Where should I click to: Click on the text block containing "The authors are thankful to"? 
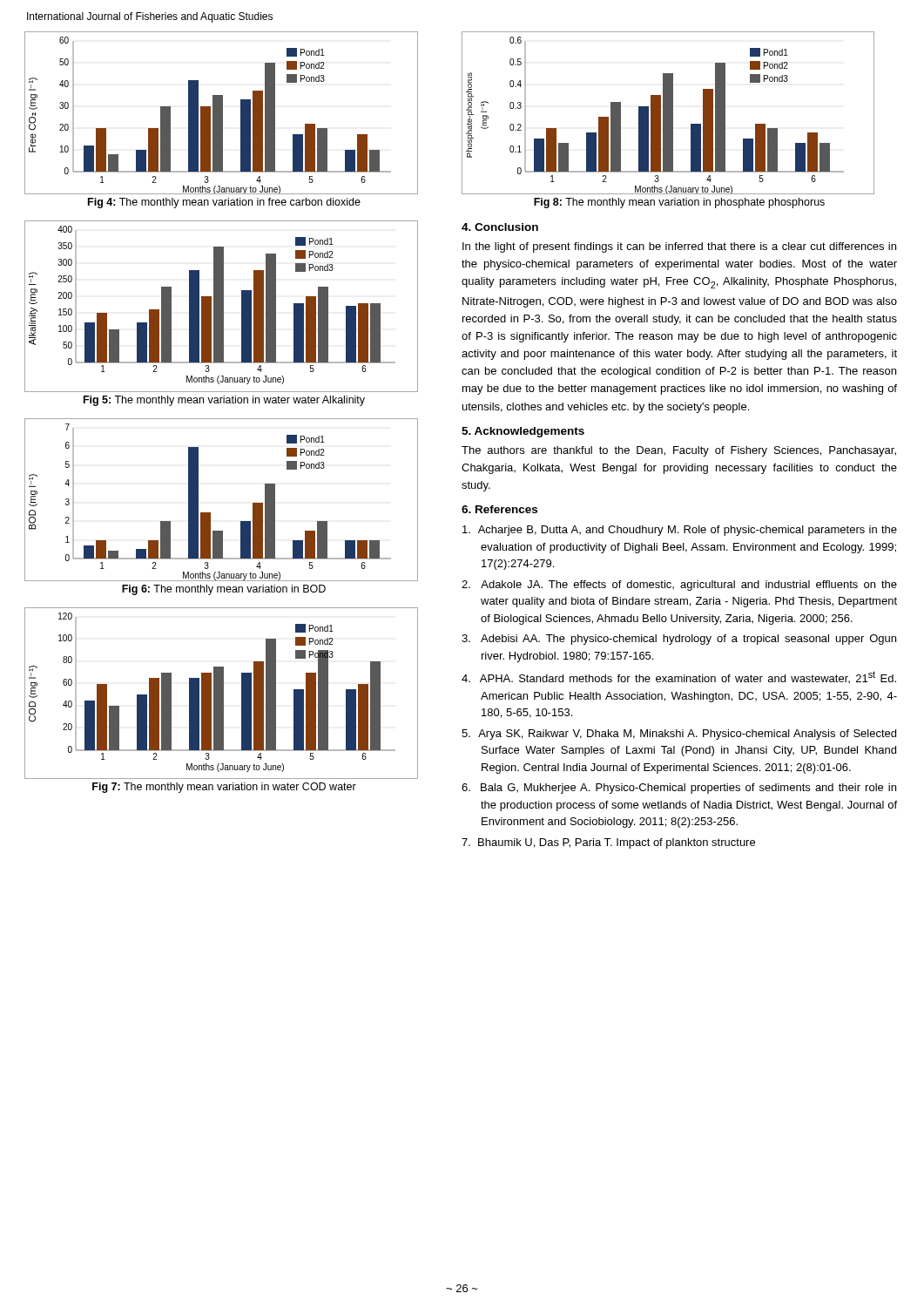(x=679, y=467)
